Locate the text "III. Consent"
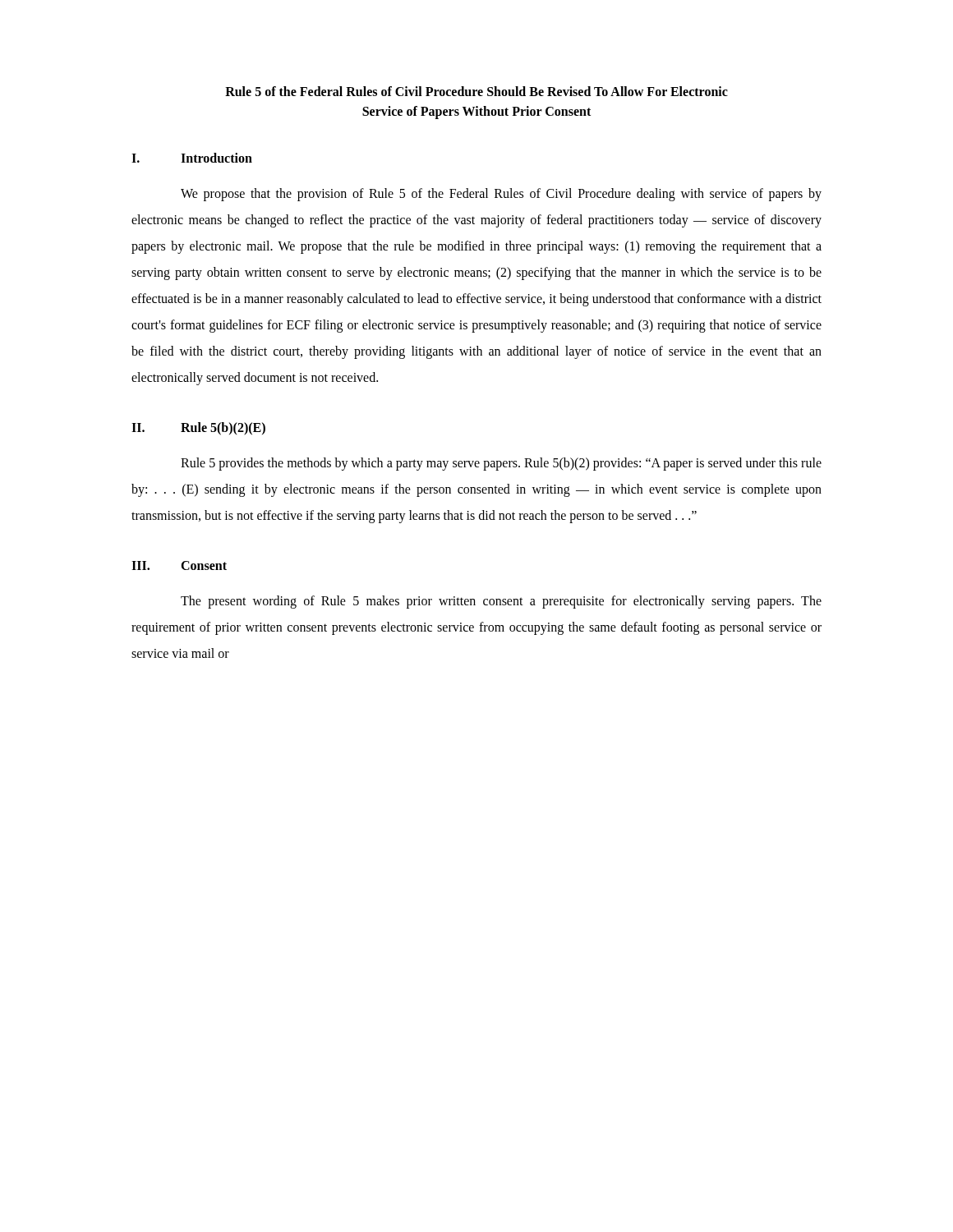The image size is (953, 1232). tap(179, 566)
